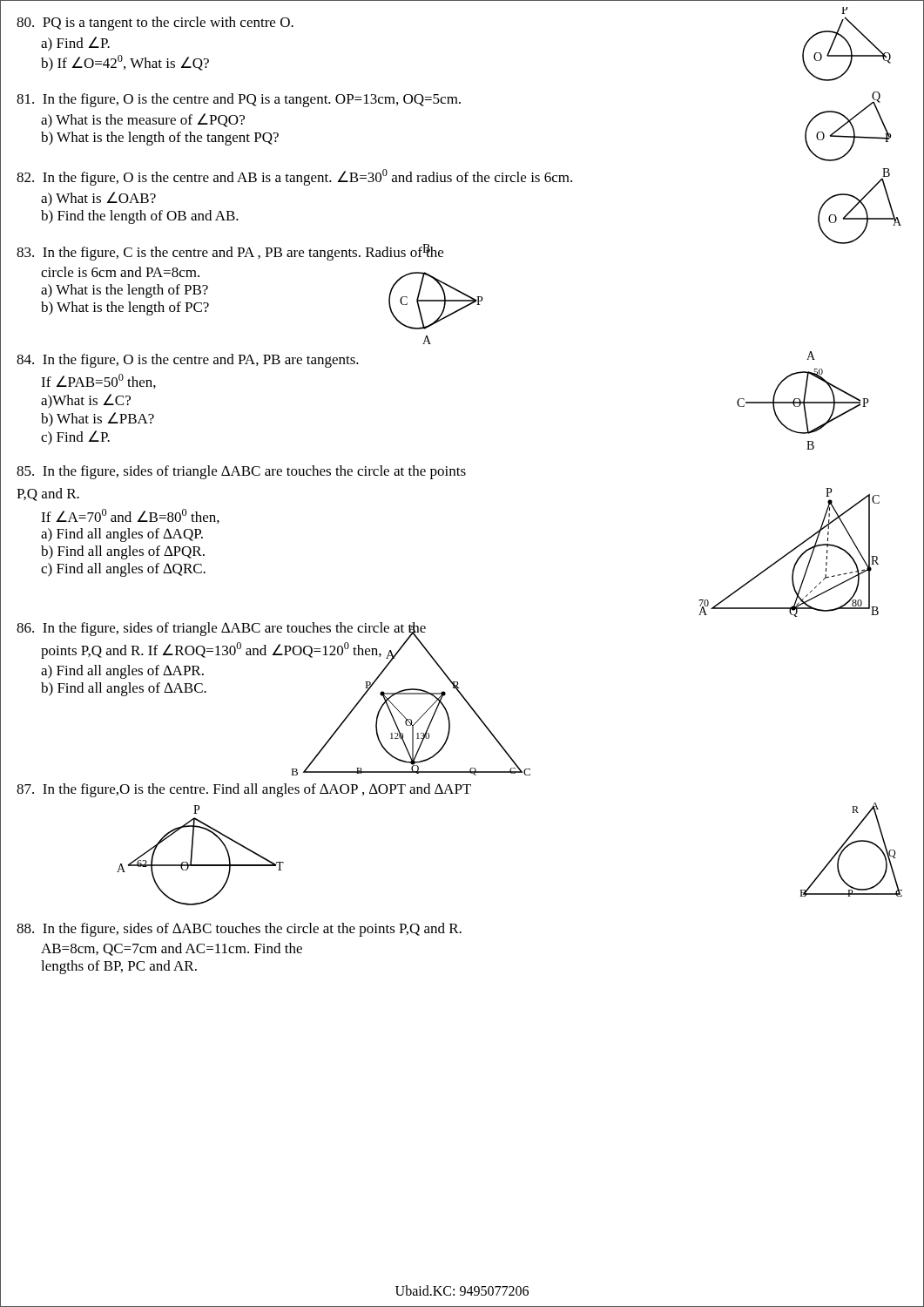Click on the passage starting "84. In the figure, O"

point(188,361)
